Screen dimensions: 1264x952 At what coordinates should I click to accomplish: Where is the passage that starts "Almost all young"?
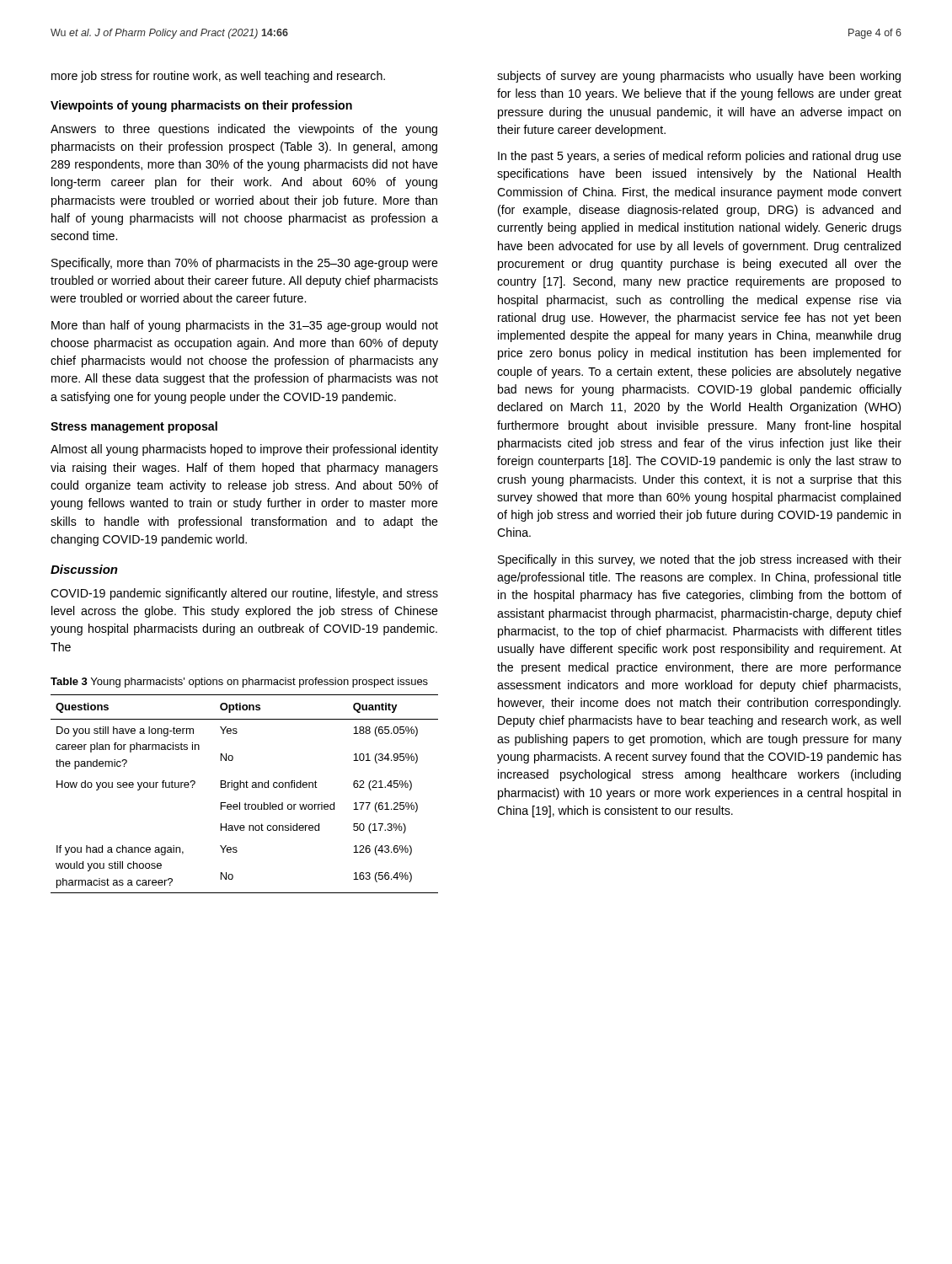pyautogui.click(x=244, y=495)
